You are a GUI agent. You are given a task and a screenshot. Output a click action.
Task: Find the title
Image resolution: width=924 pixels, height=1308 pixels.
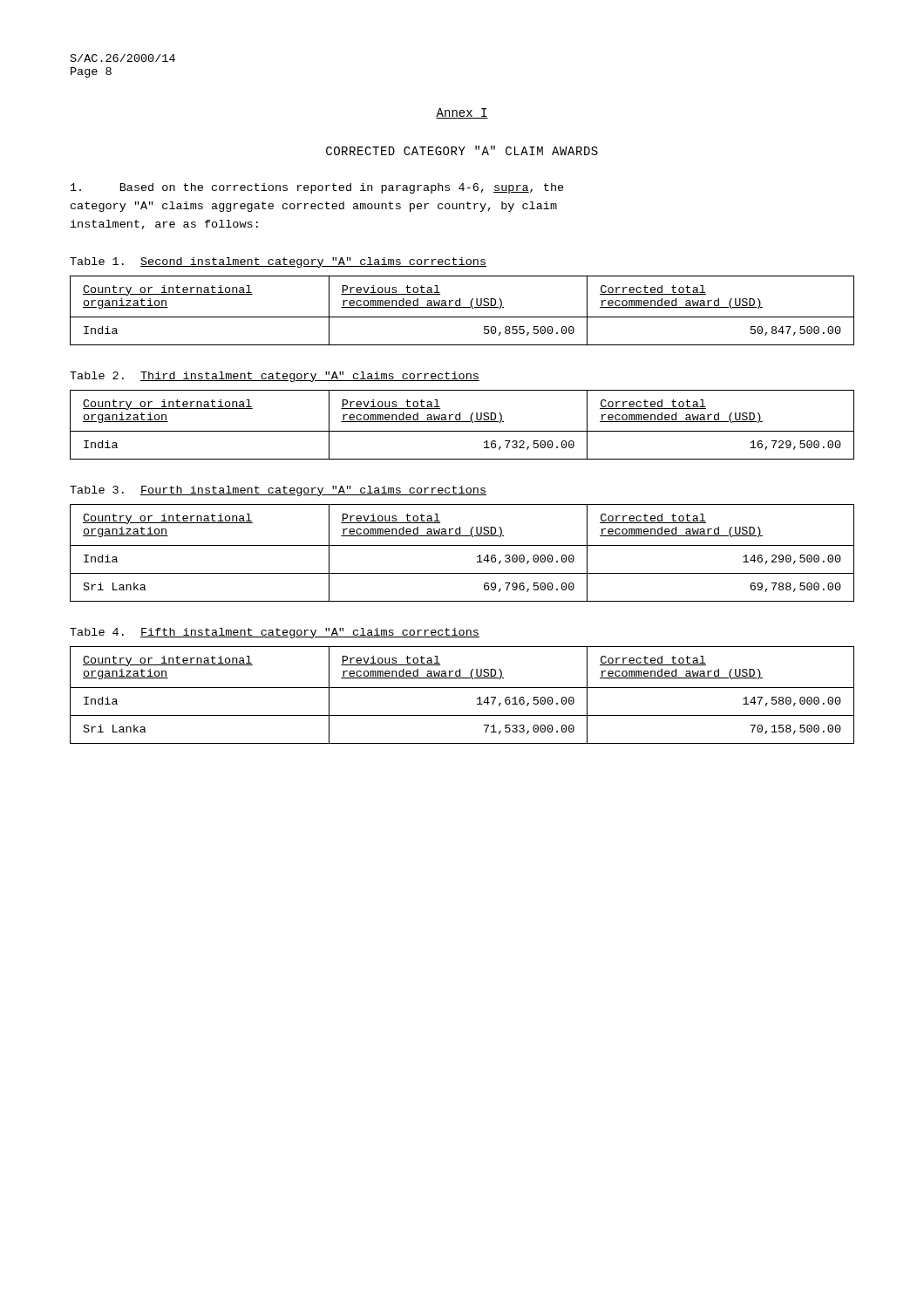(462, 113)
